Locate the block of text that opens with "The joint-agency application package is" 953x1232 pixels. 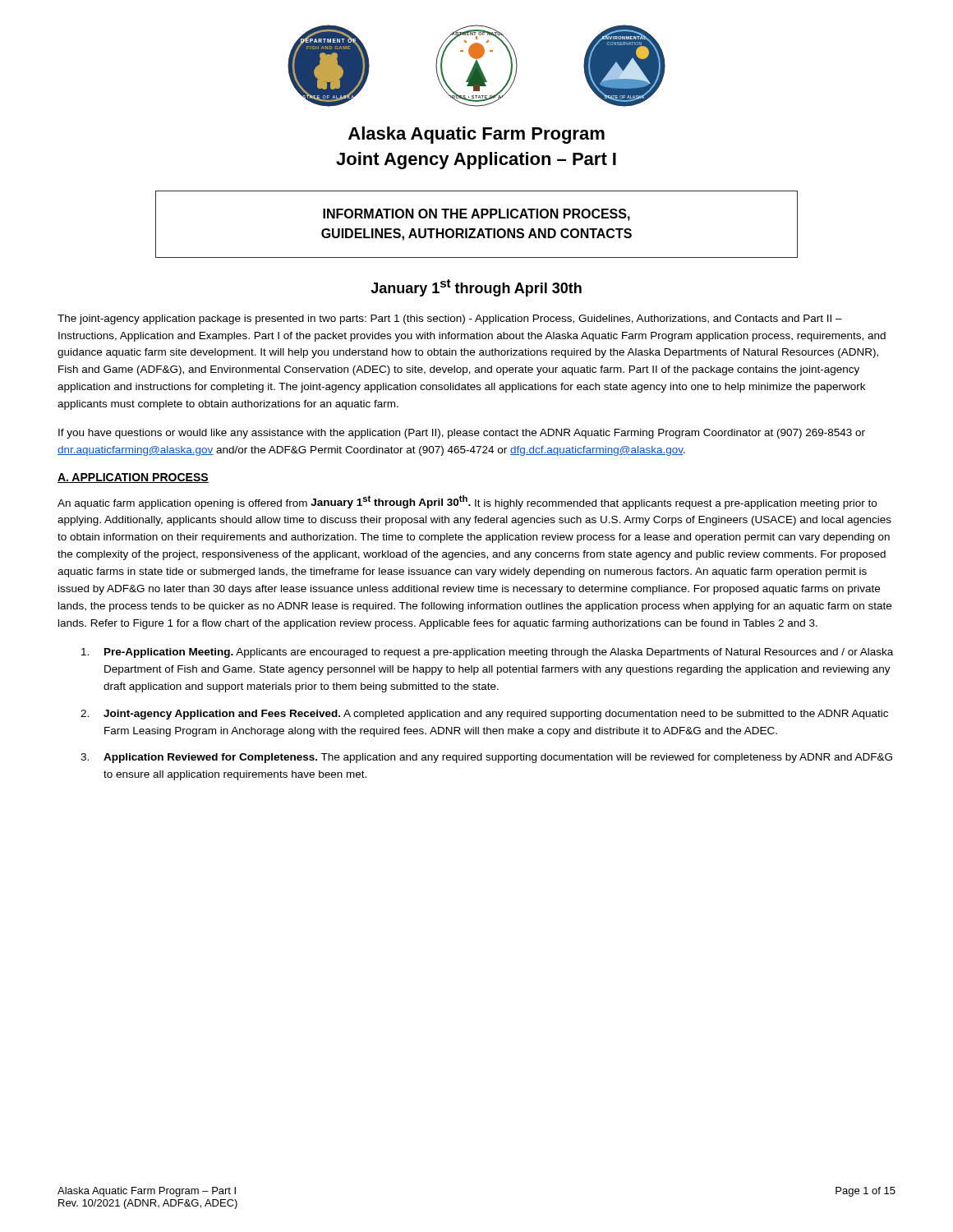pos(472,361)
